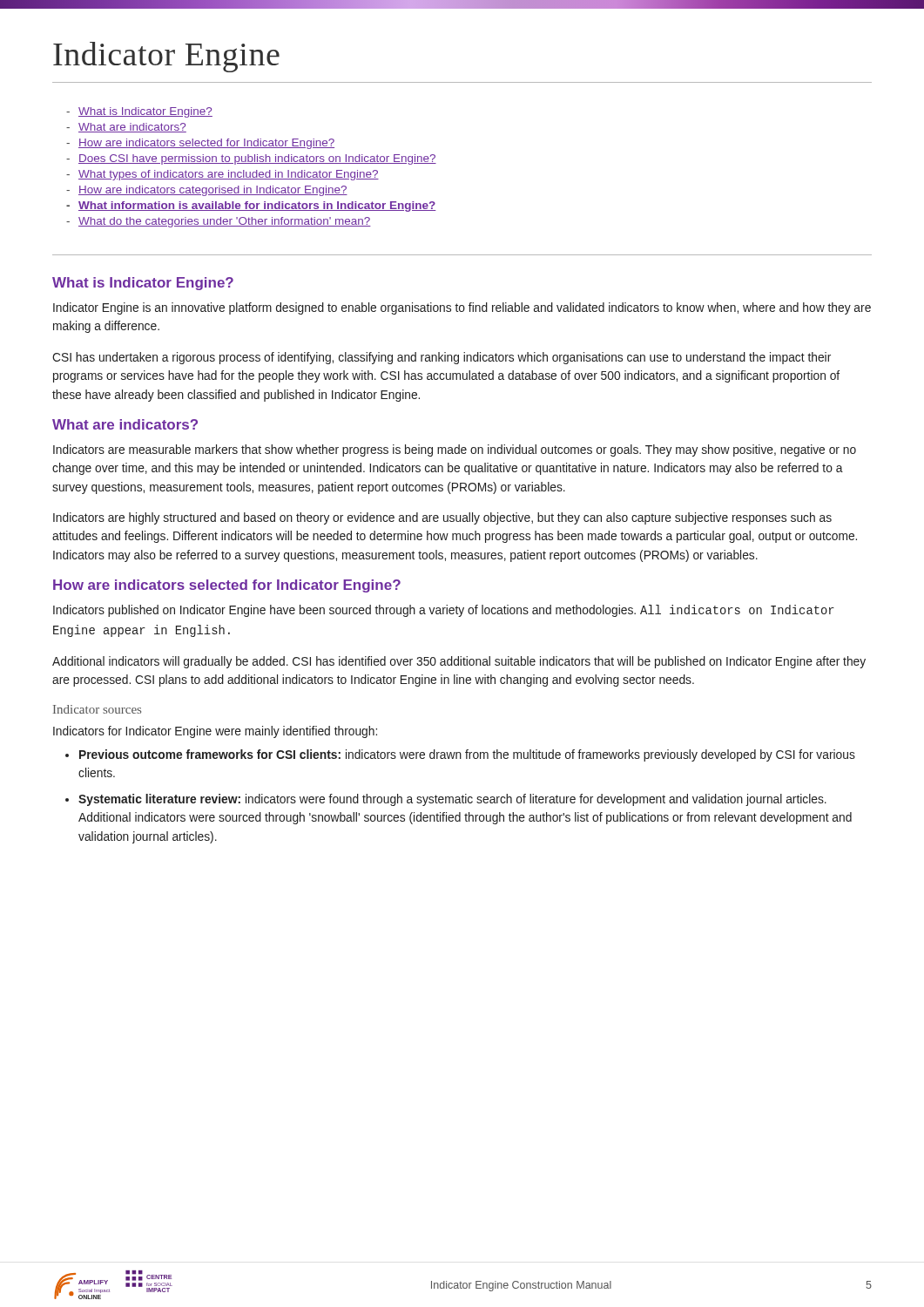Click on the block starting "How are indicators categorised in Indicator"

(213, 190)
